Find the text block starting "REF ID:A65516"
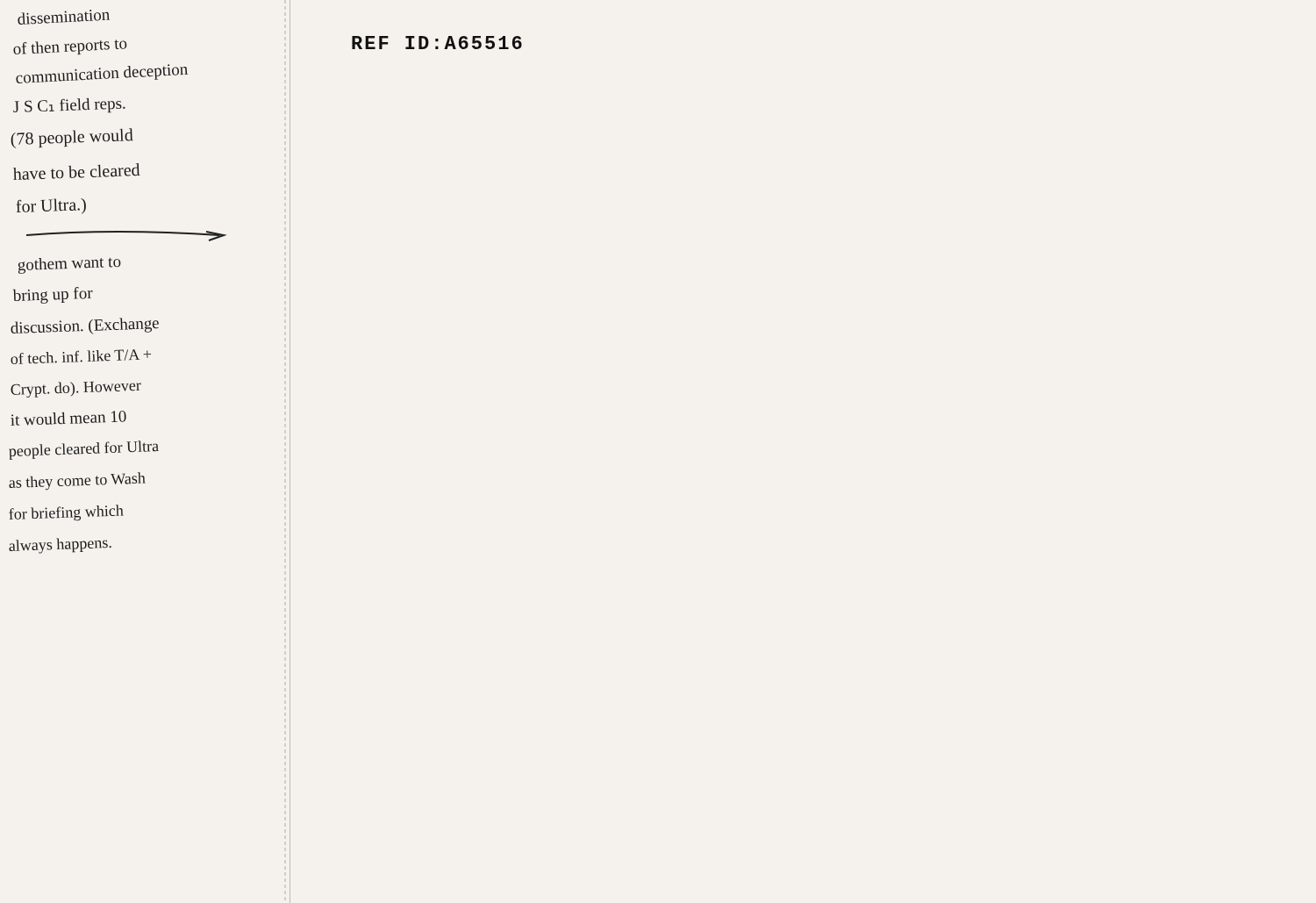1316x903 pixels. 438,44
